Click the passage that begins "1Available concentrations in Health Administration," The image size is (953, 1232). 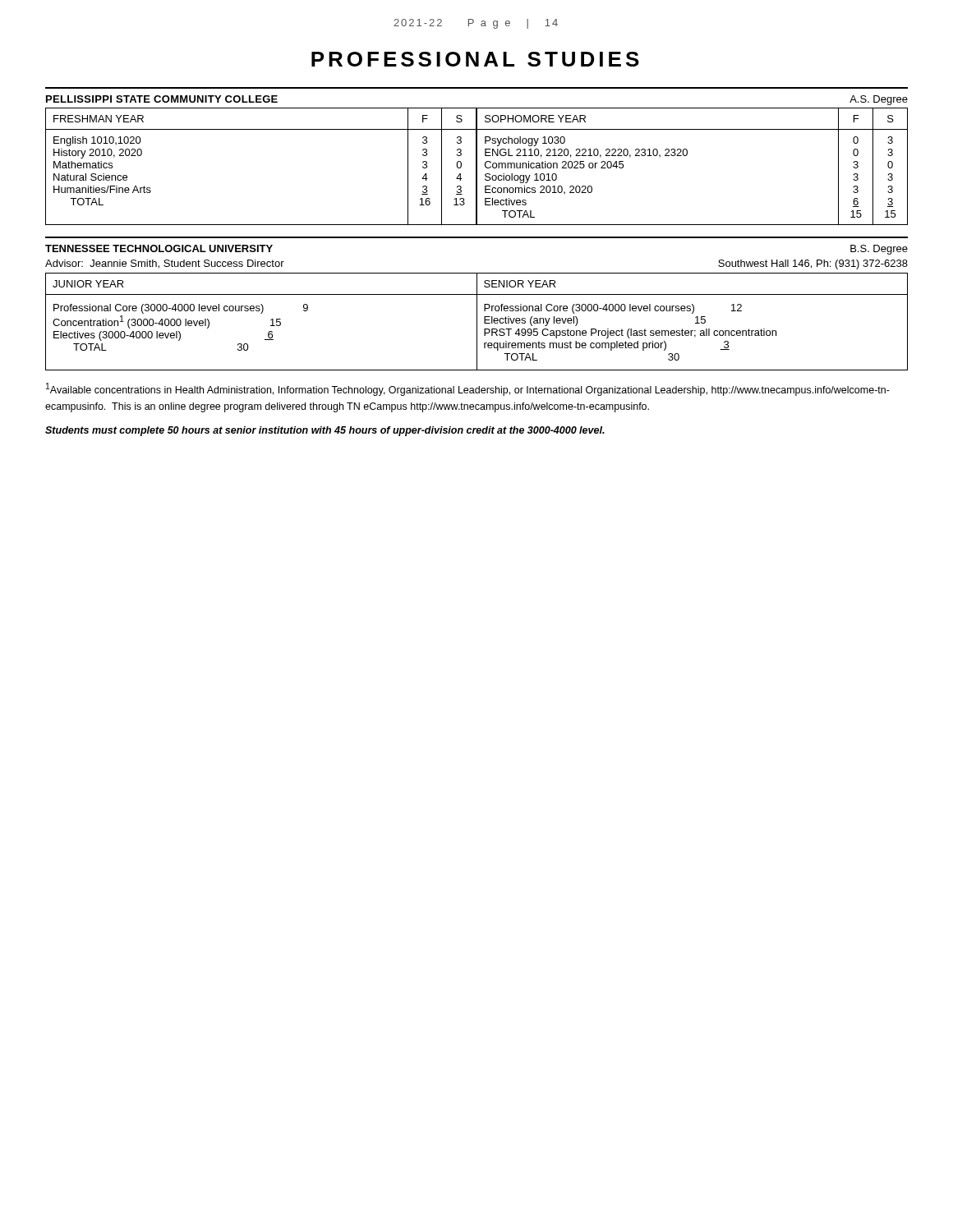tap(467, 397)
